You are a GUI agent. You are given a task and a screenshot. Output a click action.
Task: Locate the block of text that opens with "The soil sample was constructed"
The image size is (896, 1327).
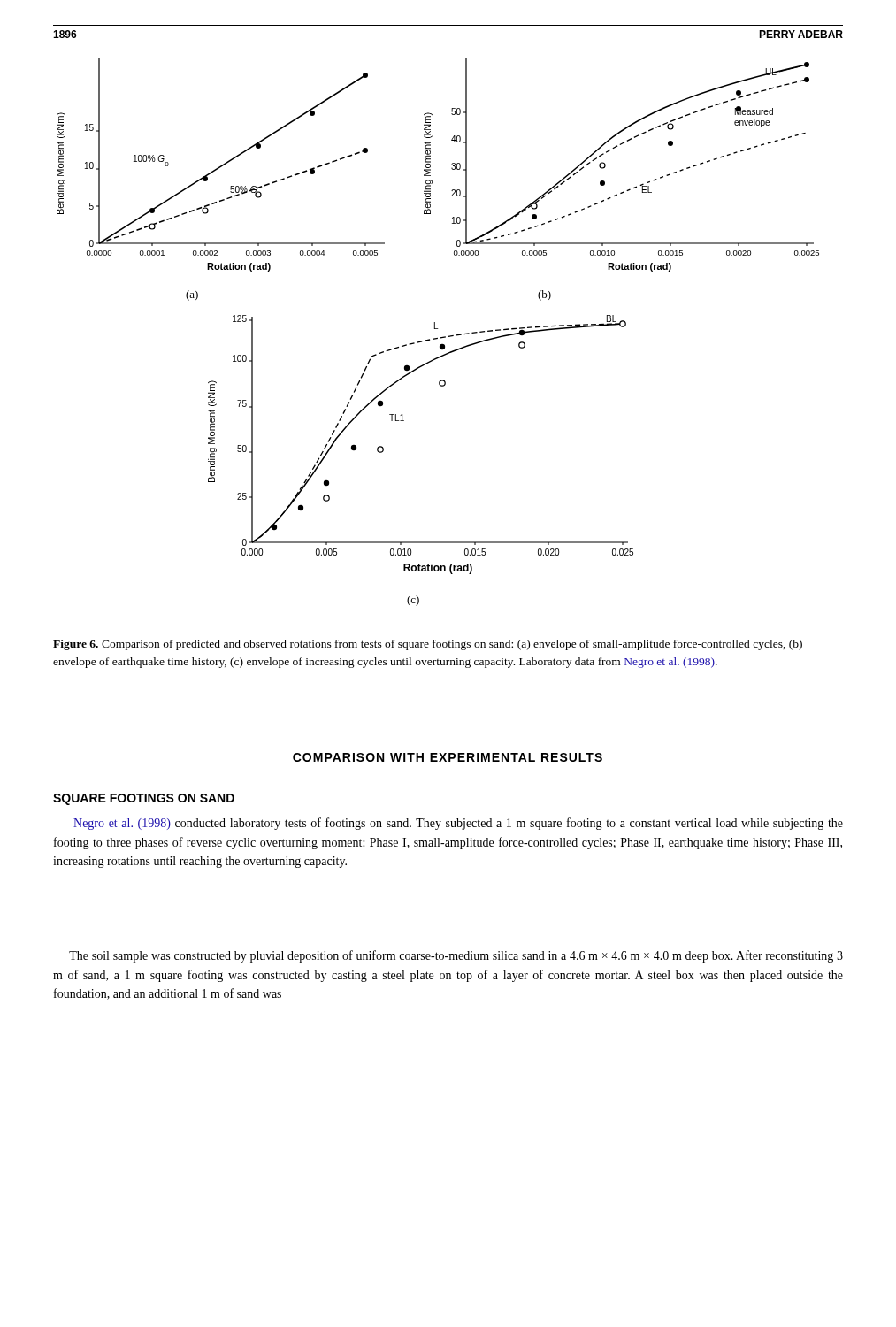pos(448,975)
